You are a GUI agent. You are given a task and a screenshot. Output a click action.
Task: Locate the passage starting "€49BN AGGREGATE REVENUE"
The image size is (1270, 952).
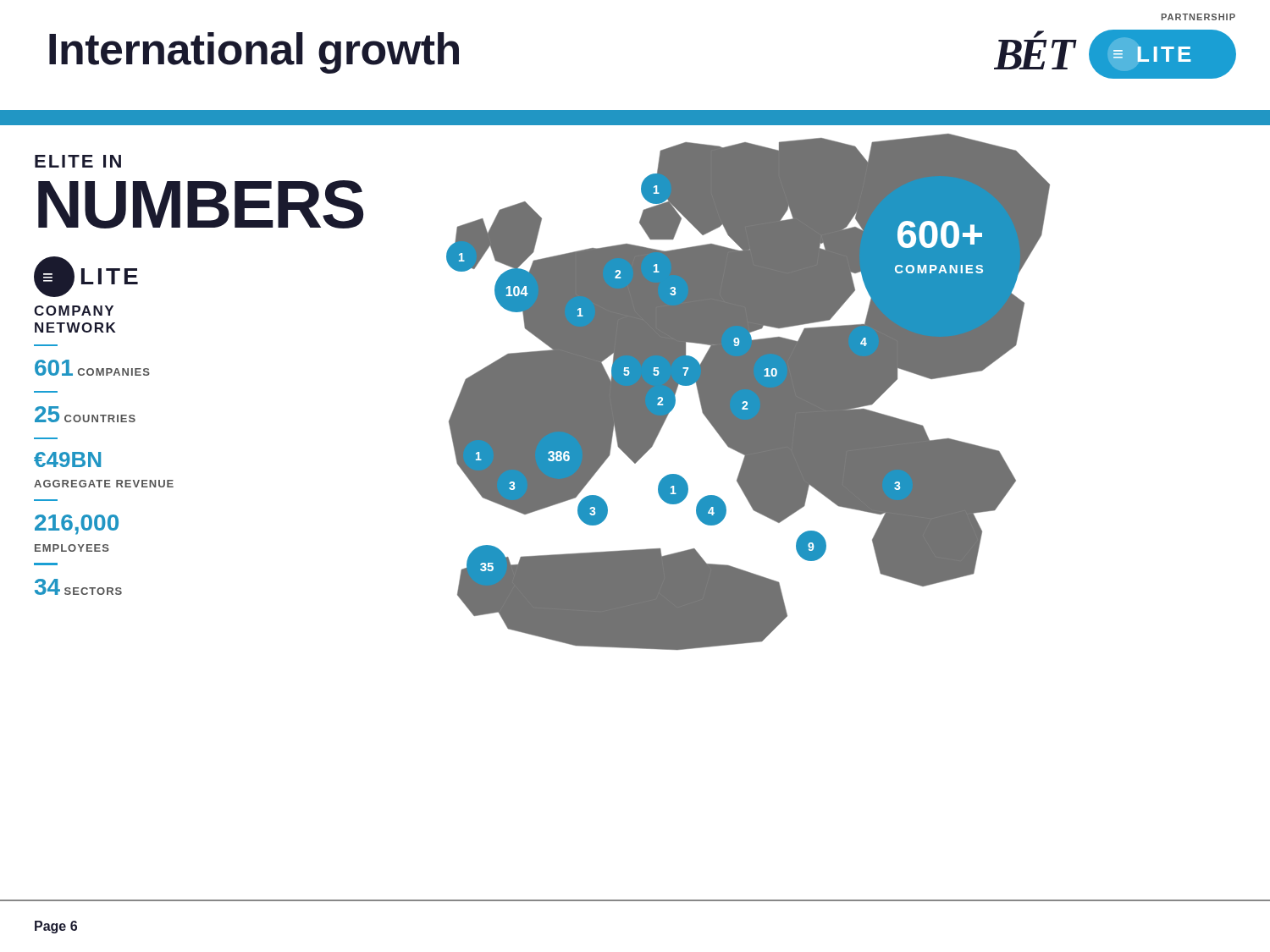coord(104,468)
